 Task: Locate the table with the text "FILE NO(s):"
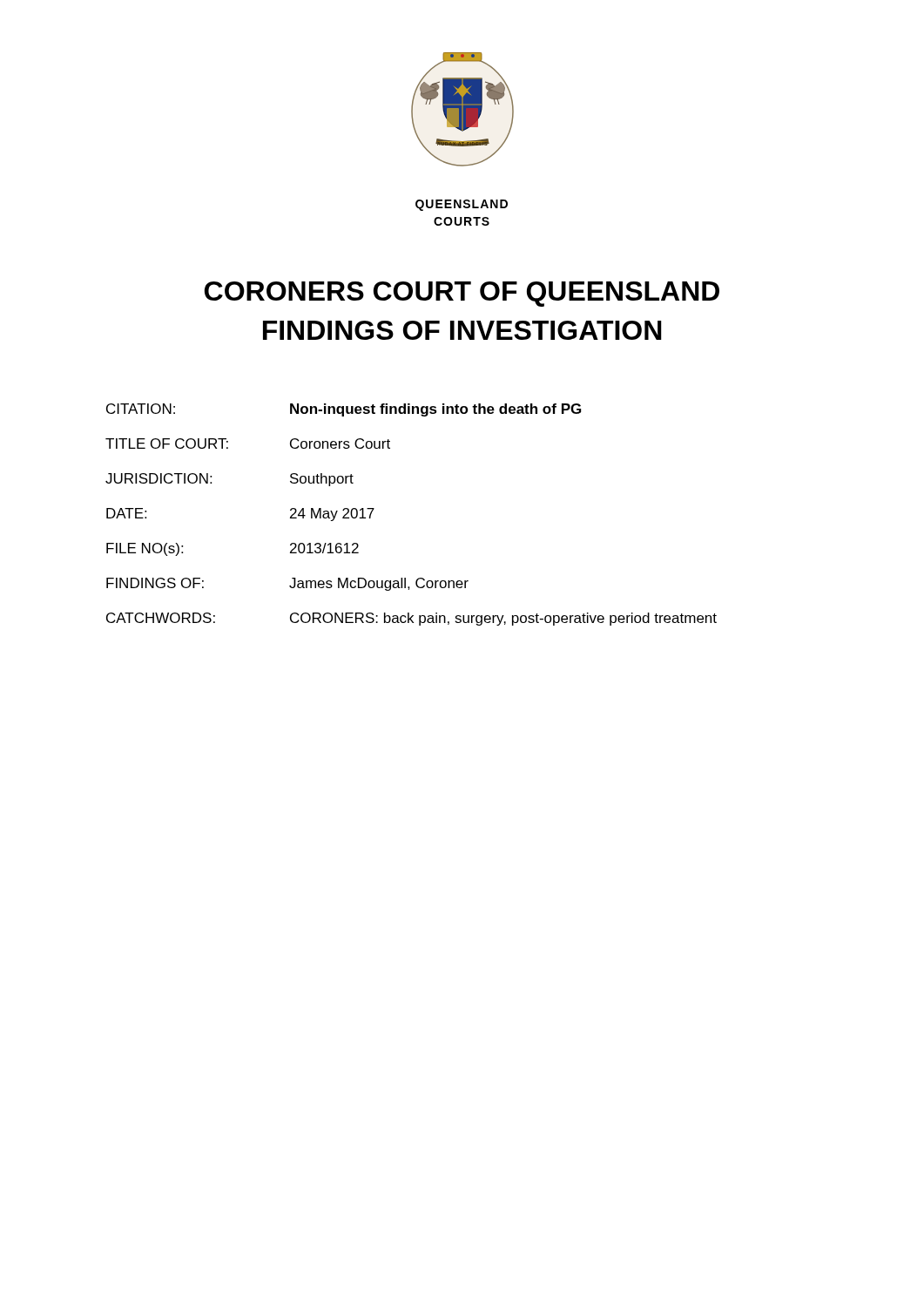[462, 523]
